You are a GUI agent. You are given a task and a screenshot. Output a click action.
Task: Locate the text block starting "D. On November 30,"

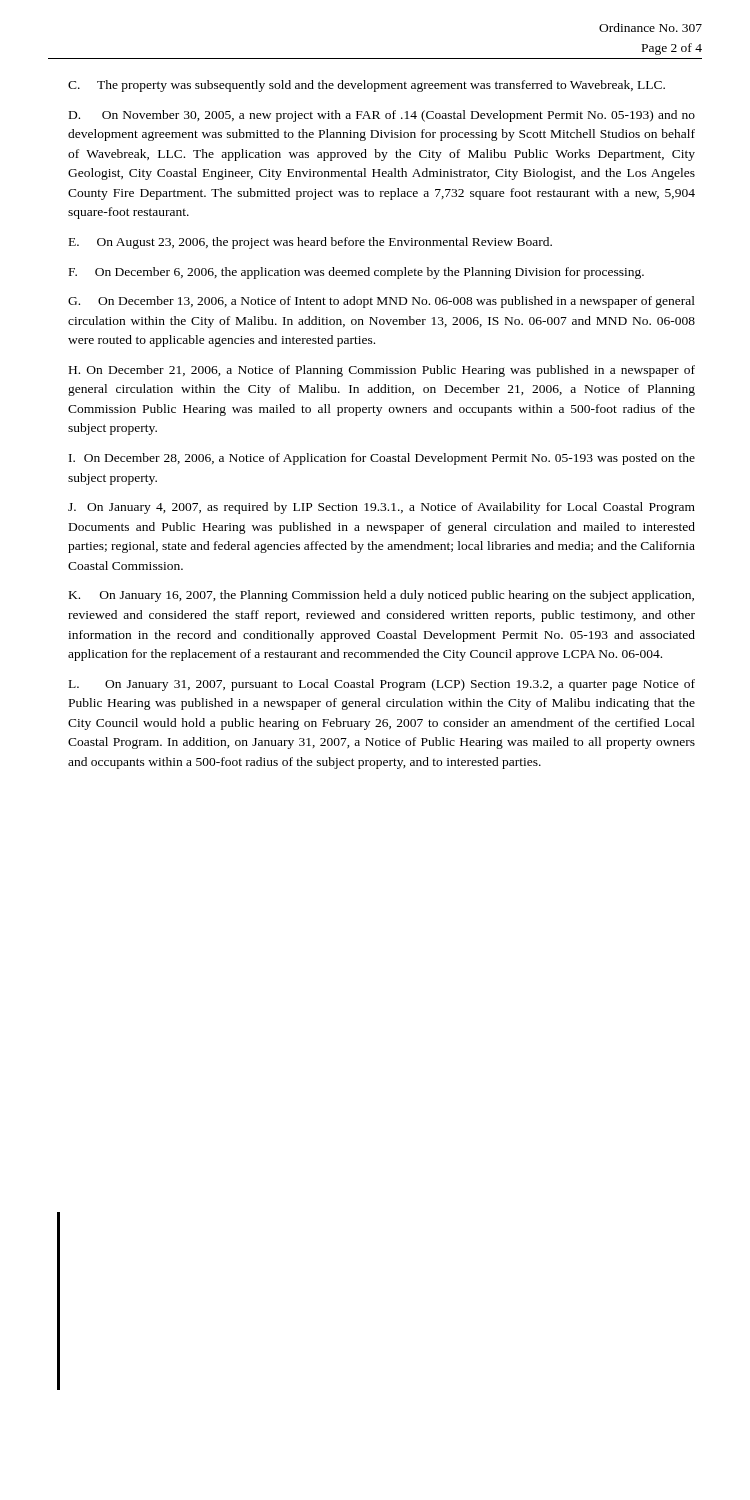(x=382, y=163)
